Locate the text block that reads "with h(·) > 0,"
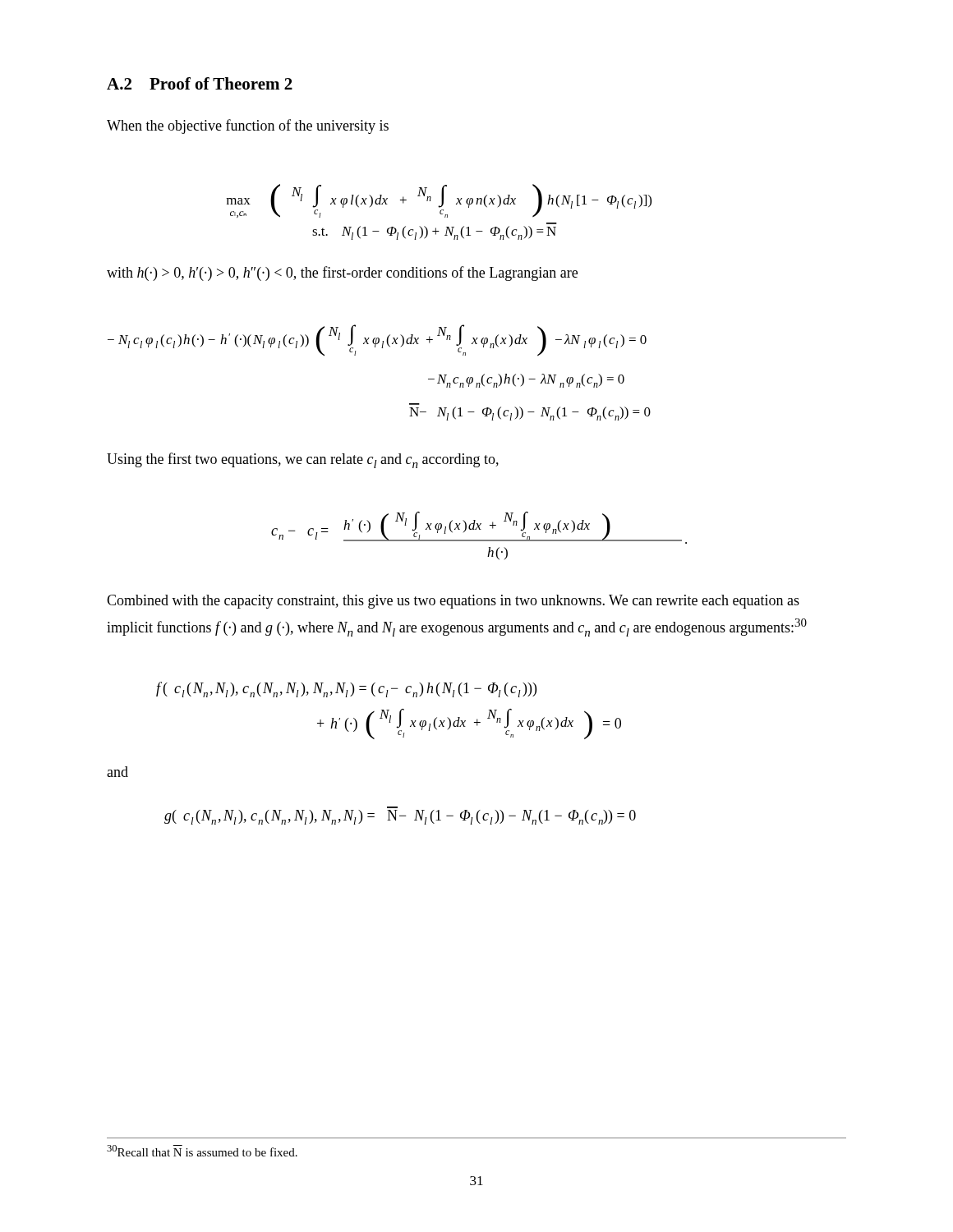This screenshot has width=953, height=1232. point(343,272)
